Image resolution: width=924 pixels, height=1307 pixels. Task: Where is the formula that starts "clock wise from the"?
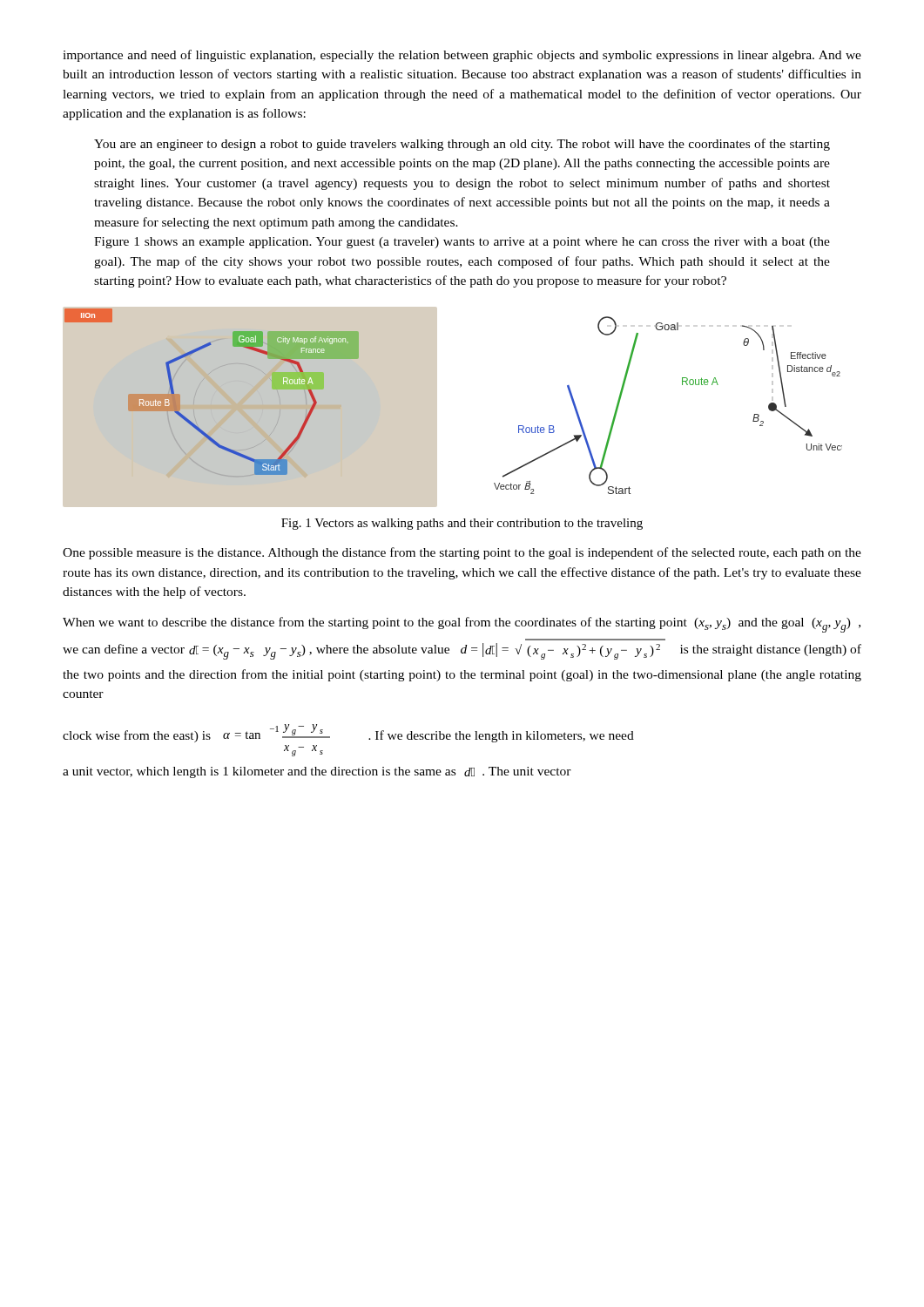pos(192,733)
